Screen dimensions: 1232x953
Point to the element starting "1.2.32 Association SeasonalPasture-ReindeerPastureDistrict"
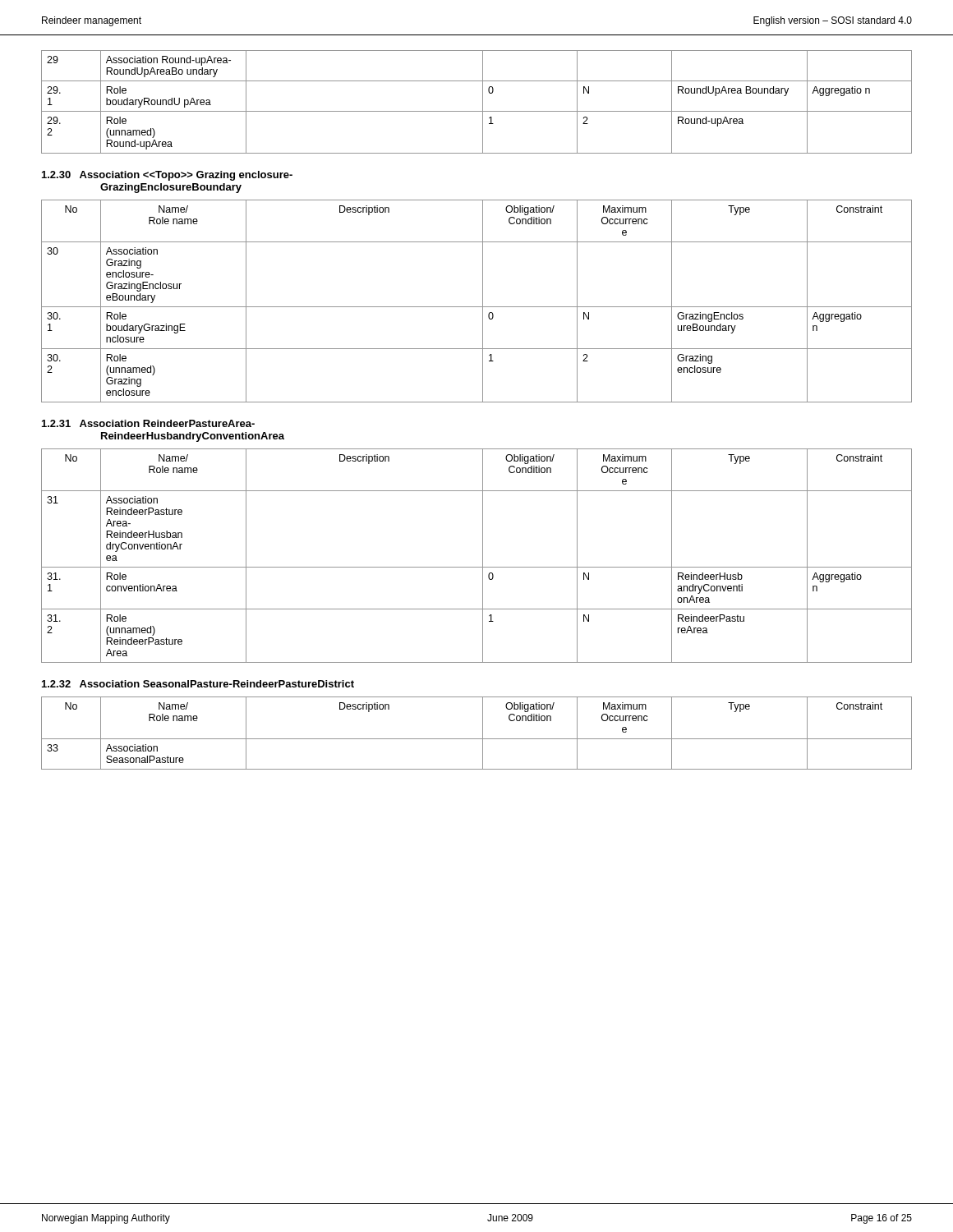point(198,684)
